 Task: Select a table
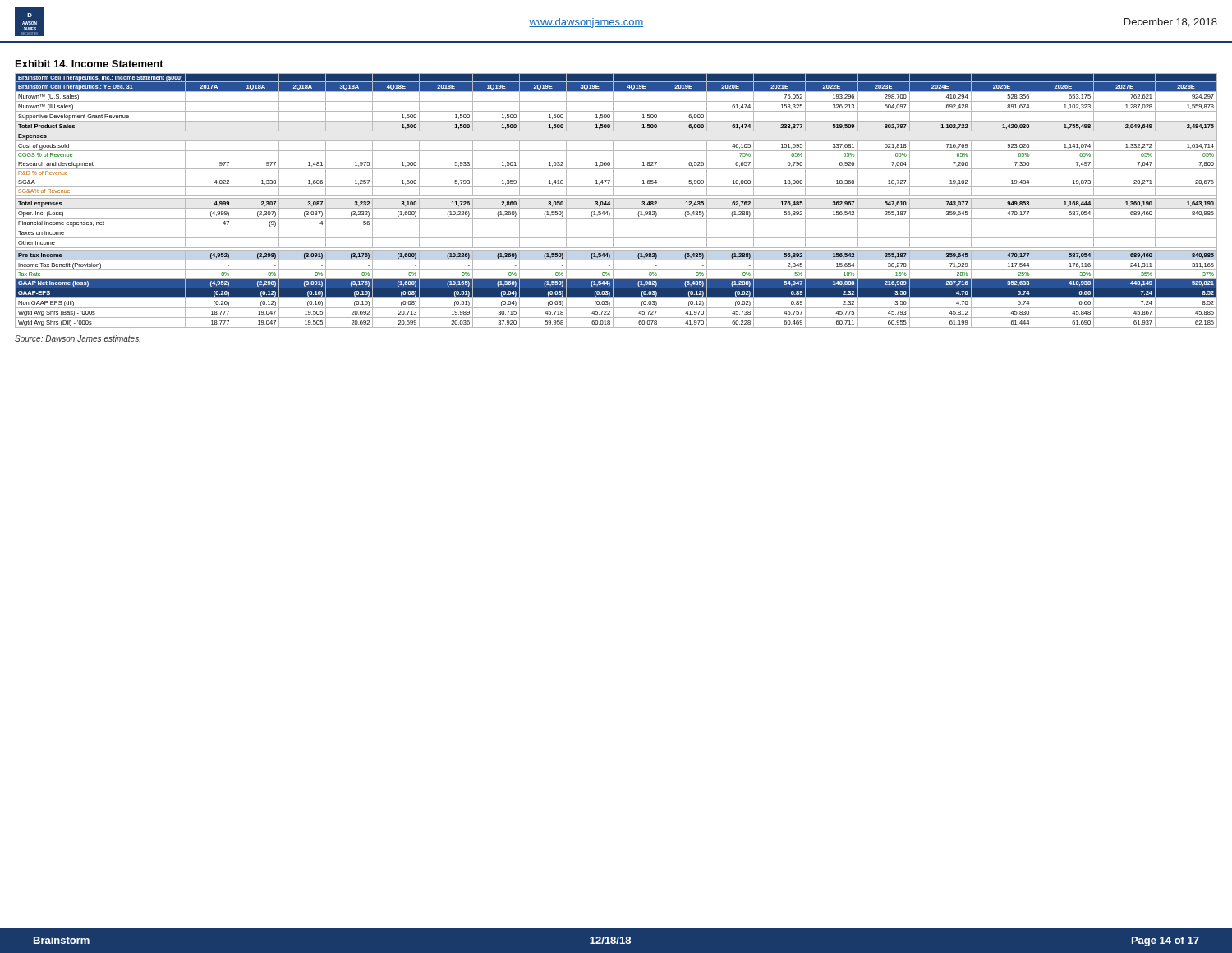pos(616,200)
